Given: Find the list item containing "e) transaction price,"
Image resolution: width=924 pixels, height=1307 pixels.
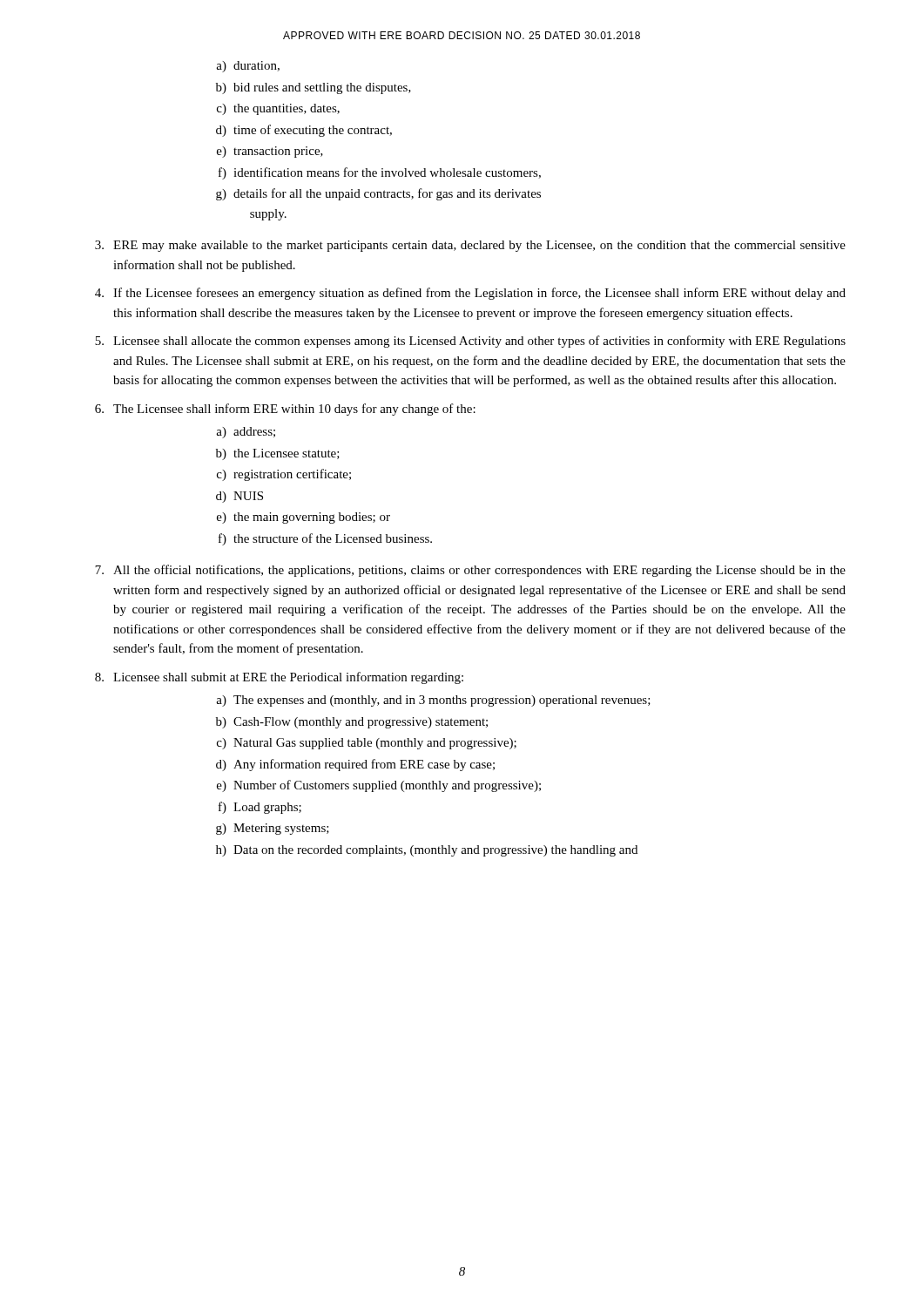Looking at the screenshot, I should coord(270,152).
